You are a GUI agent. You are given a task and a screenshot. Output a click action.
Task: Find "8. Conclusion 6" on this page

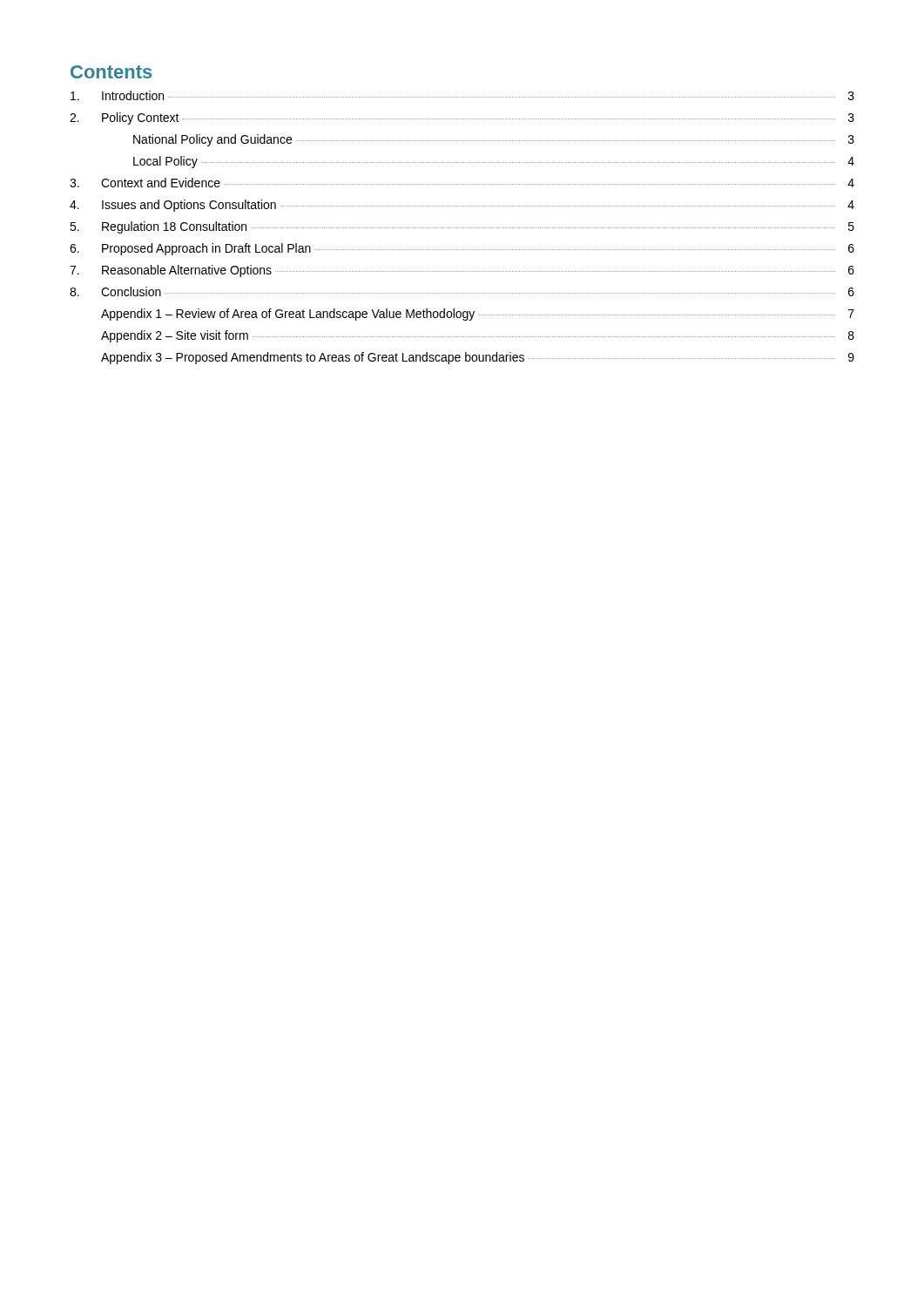(x=462, y=289)
